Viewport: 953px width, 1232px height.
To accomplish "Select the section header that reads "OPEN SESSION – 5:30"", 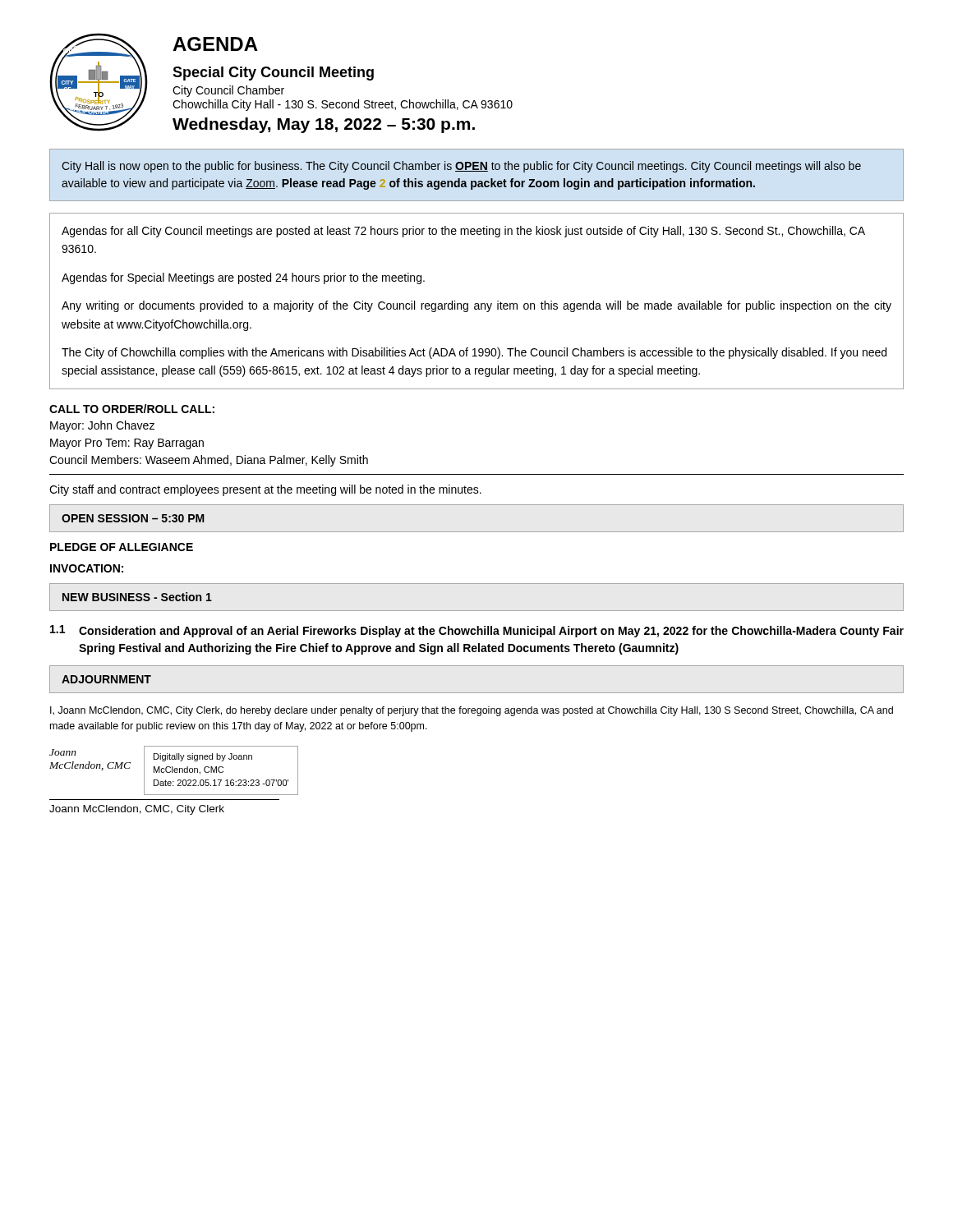I will (x=133, y=518).
